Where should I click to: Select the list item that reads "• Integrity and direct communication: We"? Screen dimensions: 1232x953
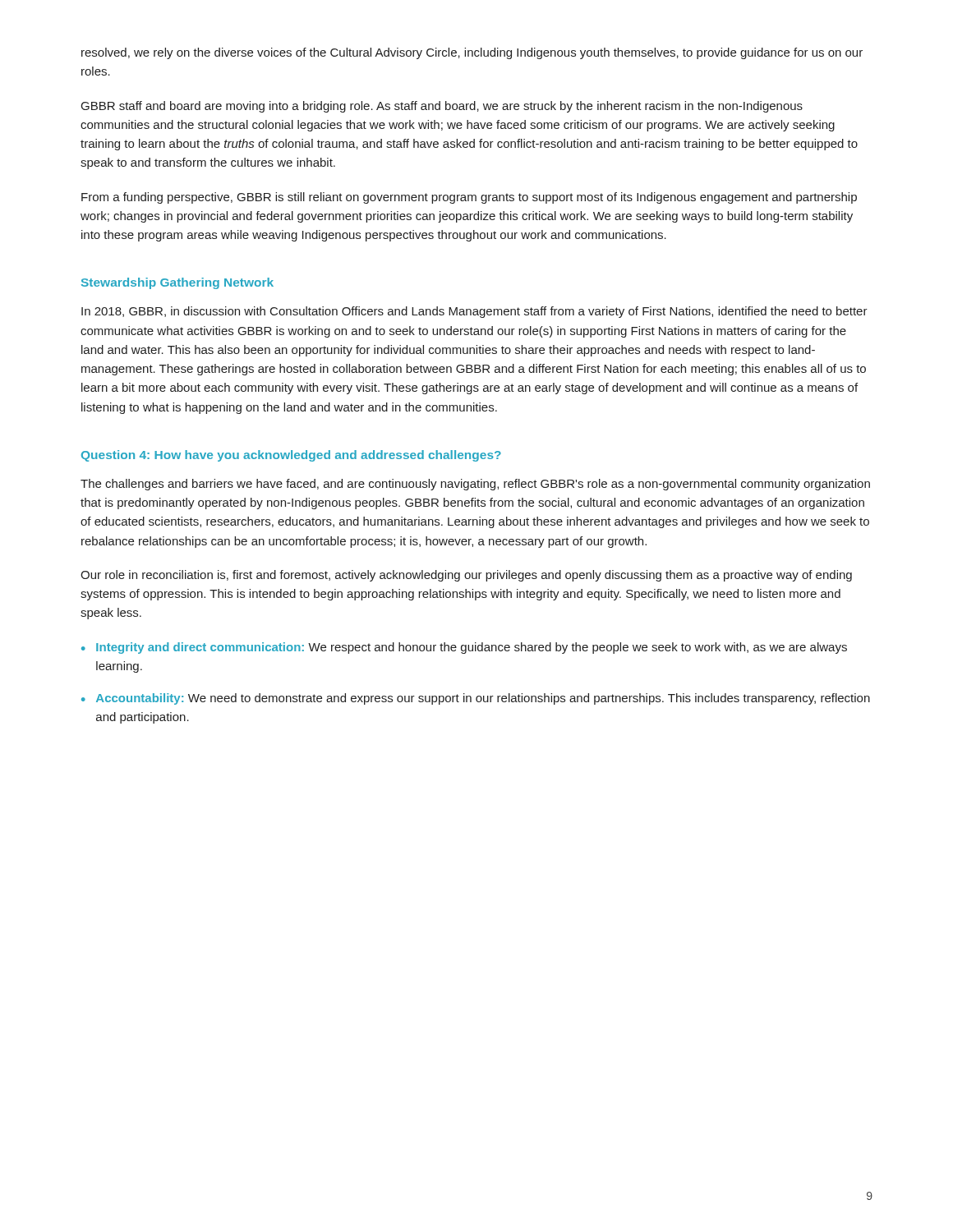(476, 656)
